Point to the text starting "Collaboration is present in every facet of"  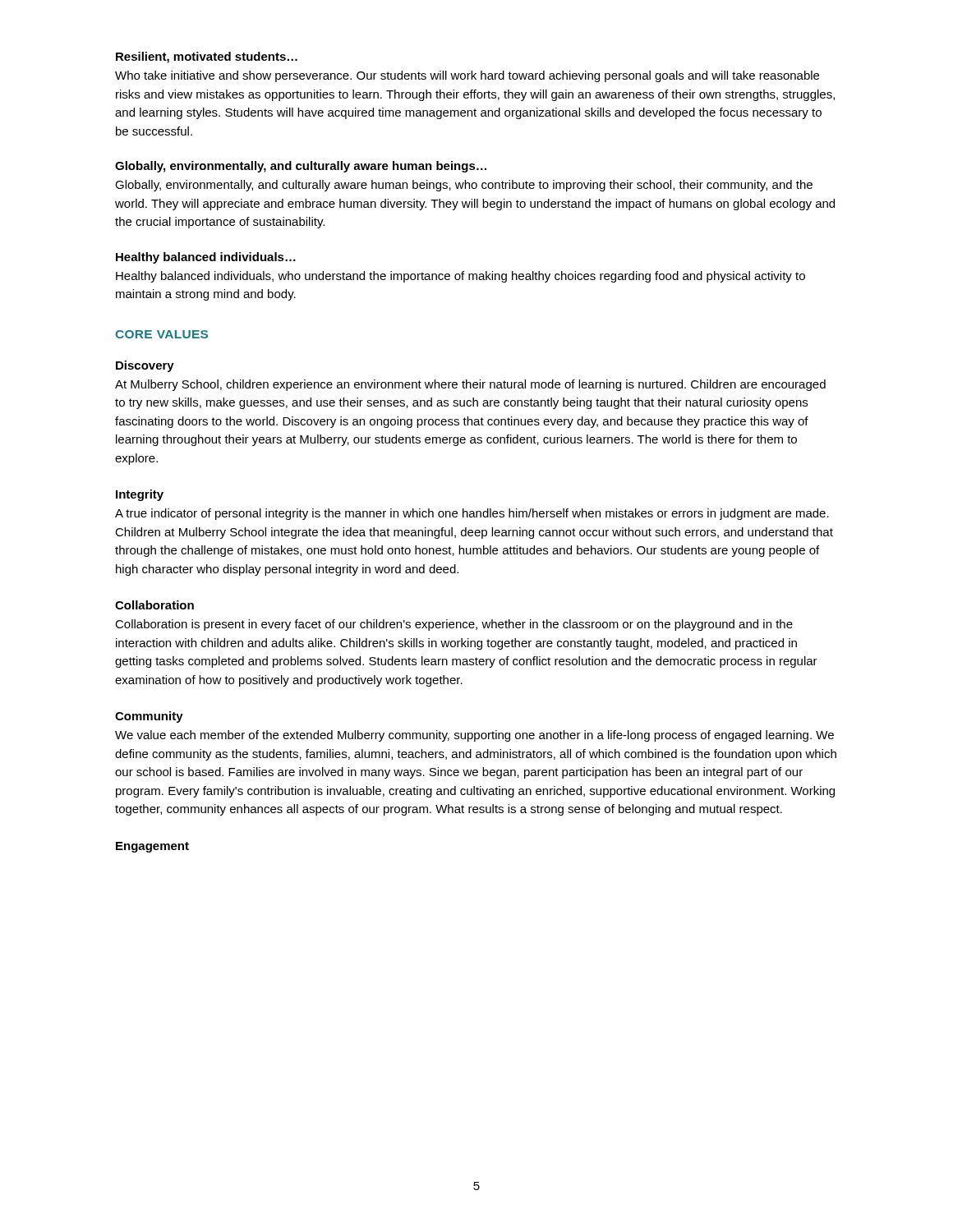tap(466, 652)
